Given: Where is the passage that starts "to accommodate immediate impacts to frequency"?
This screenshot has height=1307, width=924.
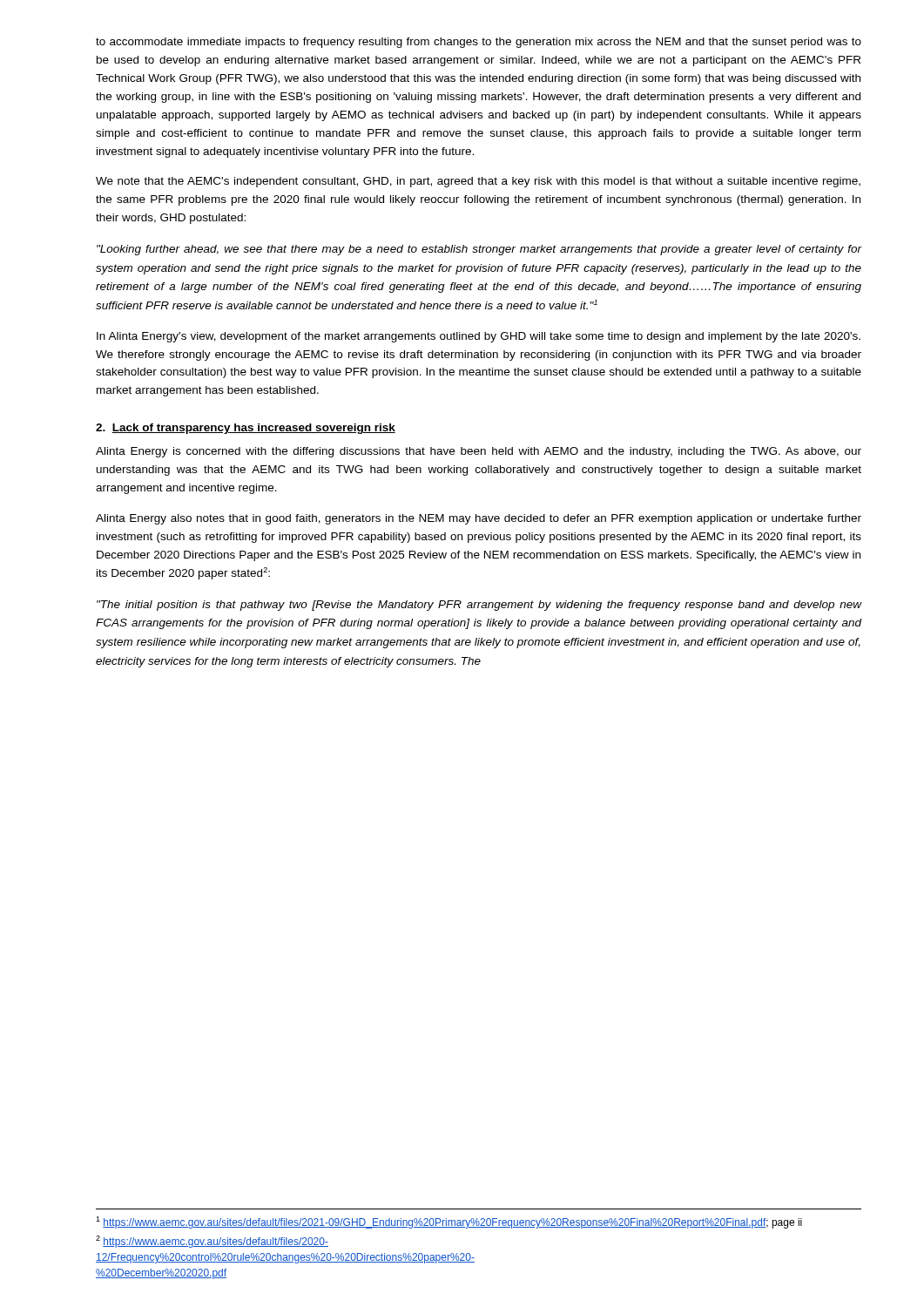Looking at the screenshot, I should [479, 96].
